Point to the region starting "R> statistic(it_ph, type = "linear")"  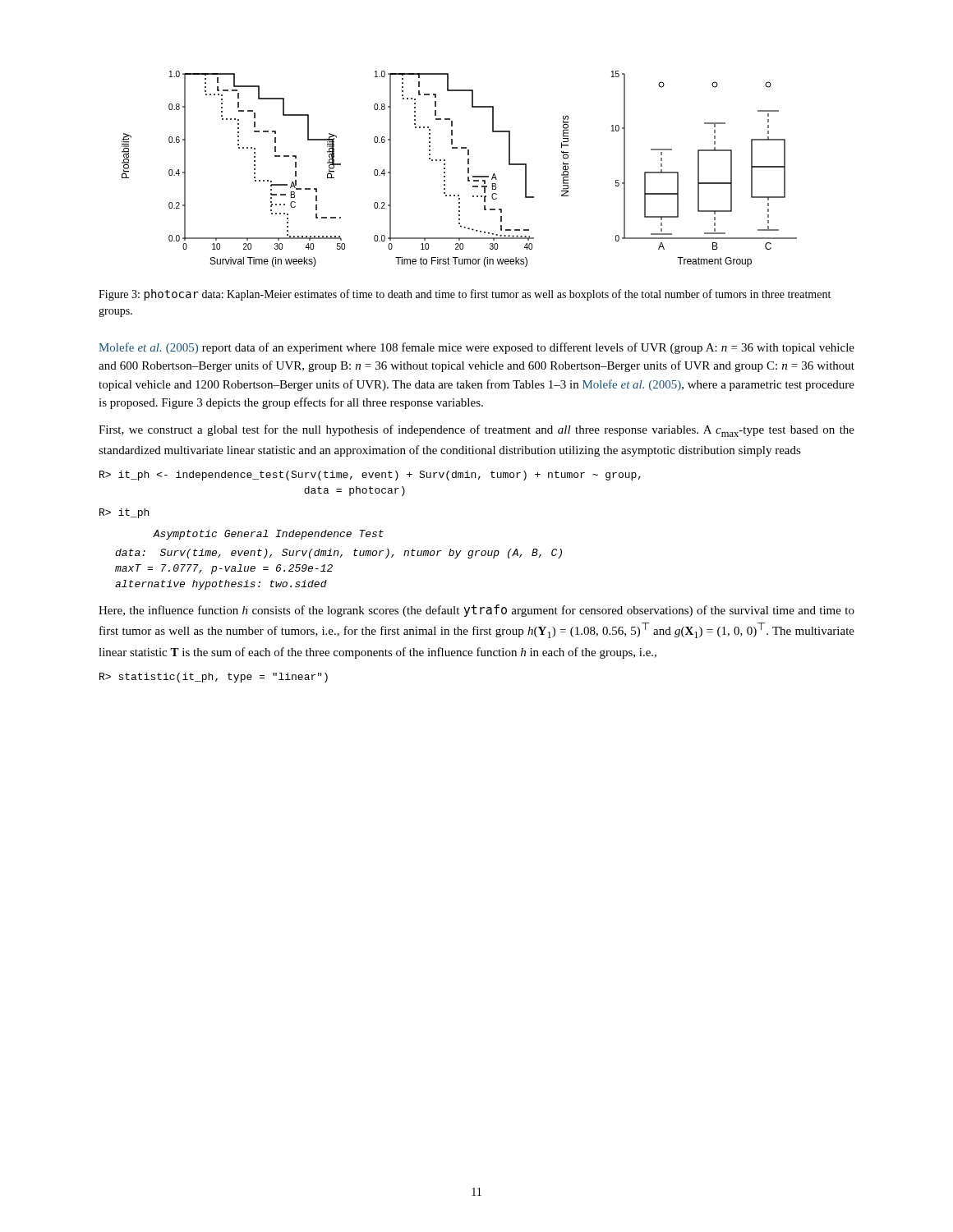pos(214,677)
